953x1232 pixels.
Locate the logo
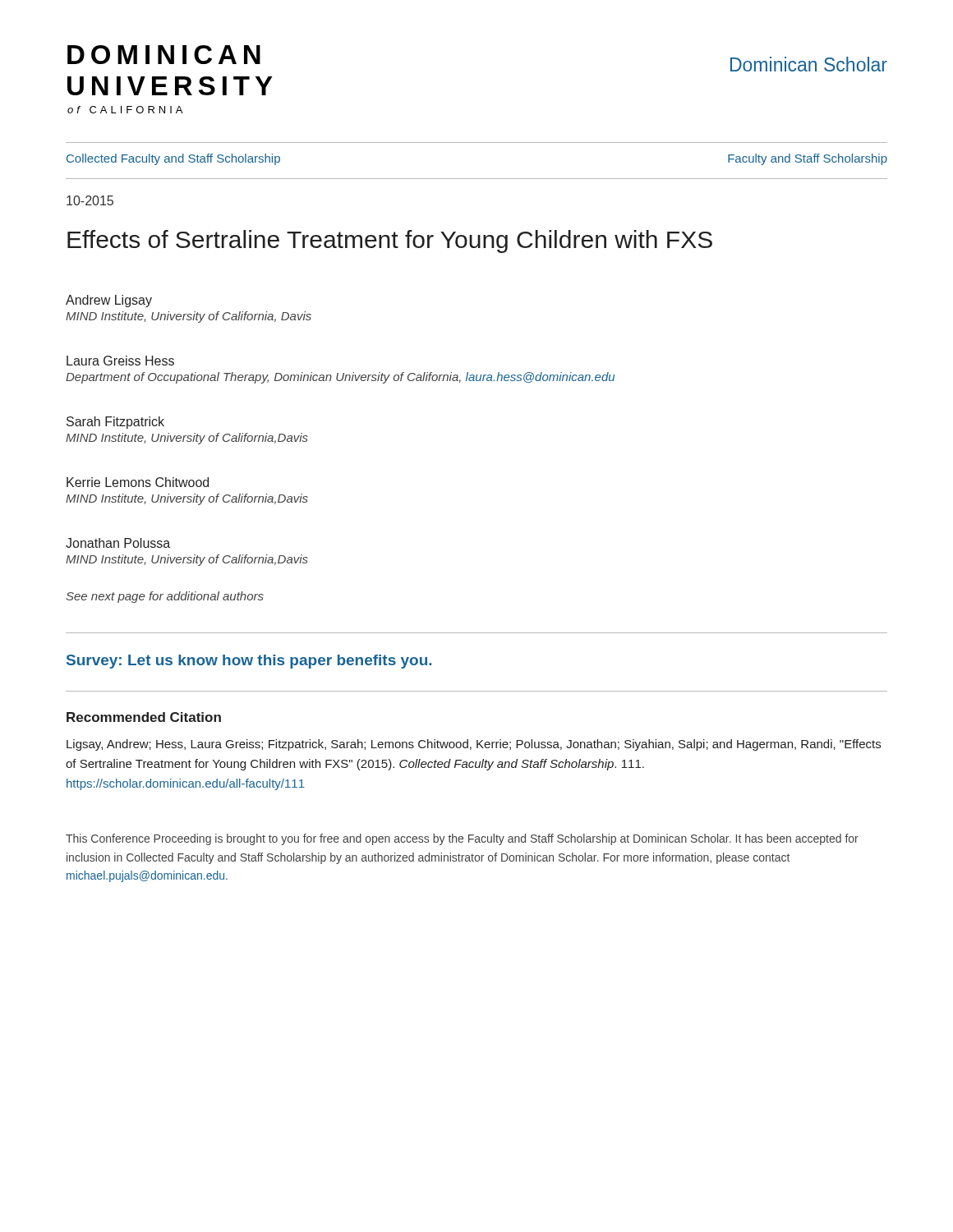(172, 79)
